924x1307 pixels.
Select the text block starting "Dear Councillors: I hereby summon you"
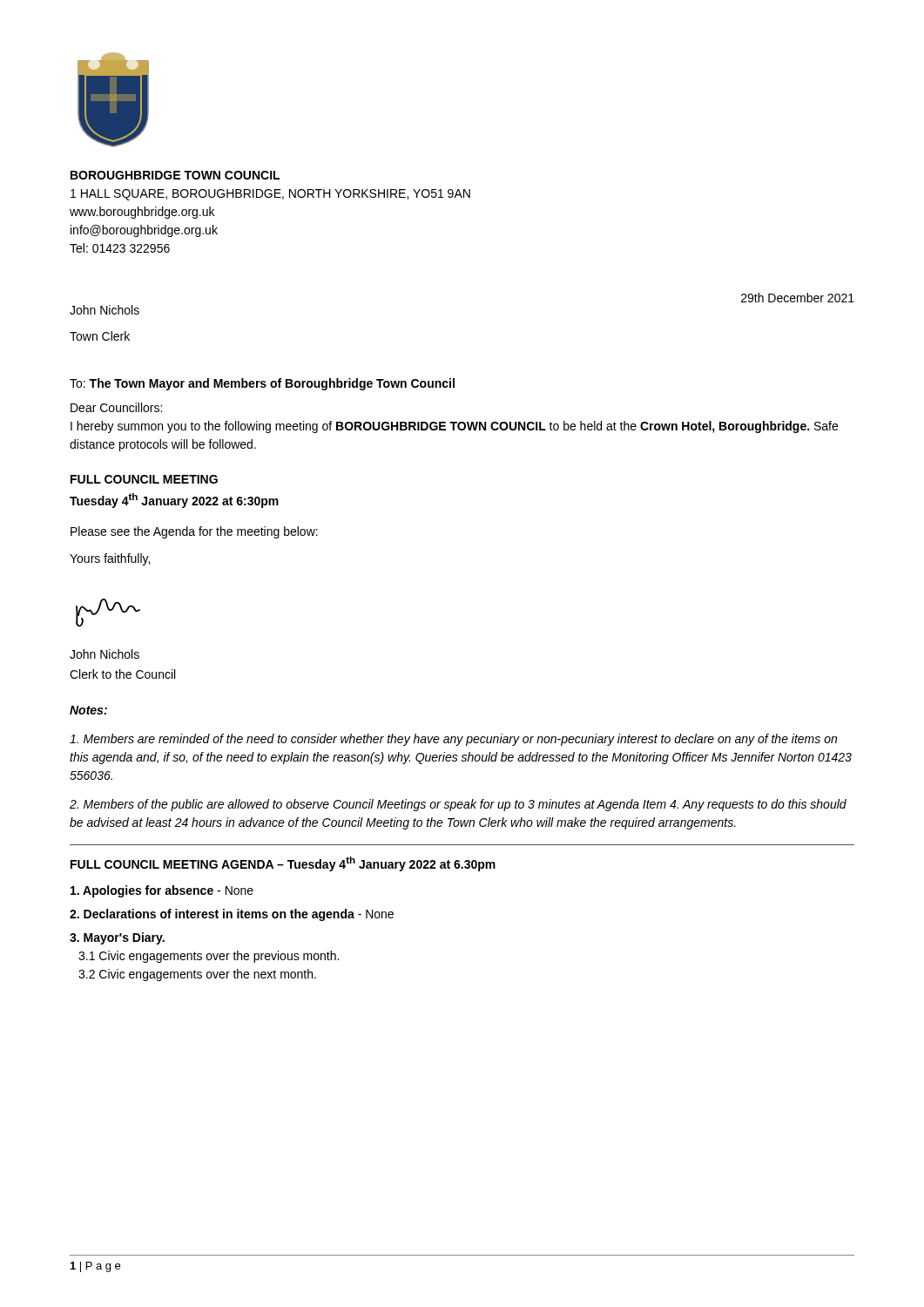click(x=454, y=426)
